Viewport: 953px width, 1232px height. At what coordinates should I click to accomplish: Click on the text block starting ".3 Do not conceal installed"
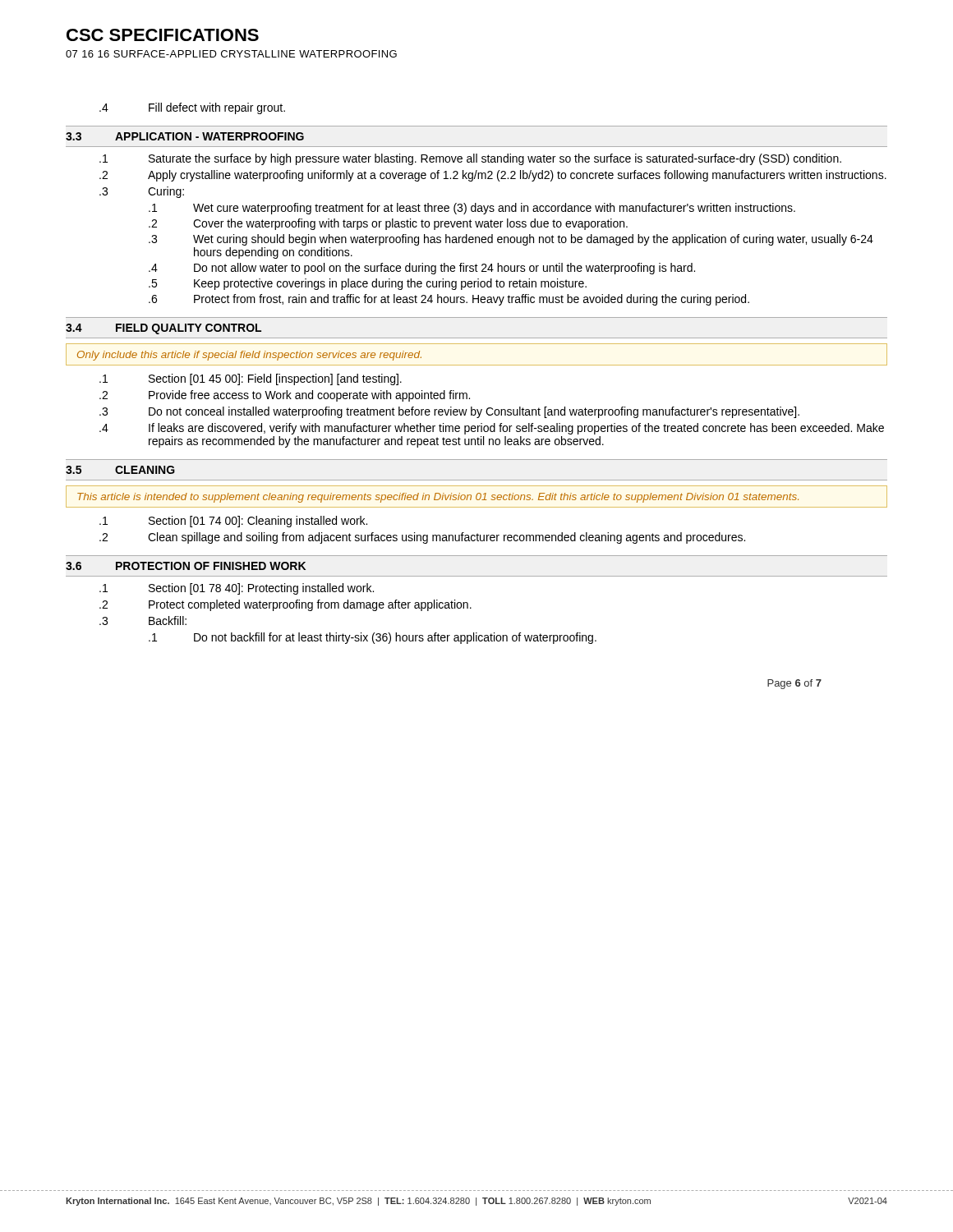(x=493, y=411)
